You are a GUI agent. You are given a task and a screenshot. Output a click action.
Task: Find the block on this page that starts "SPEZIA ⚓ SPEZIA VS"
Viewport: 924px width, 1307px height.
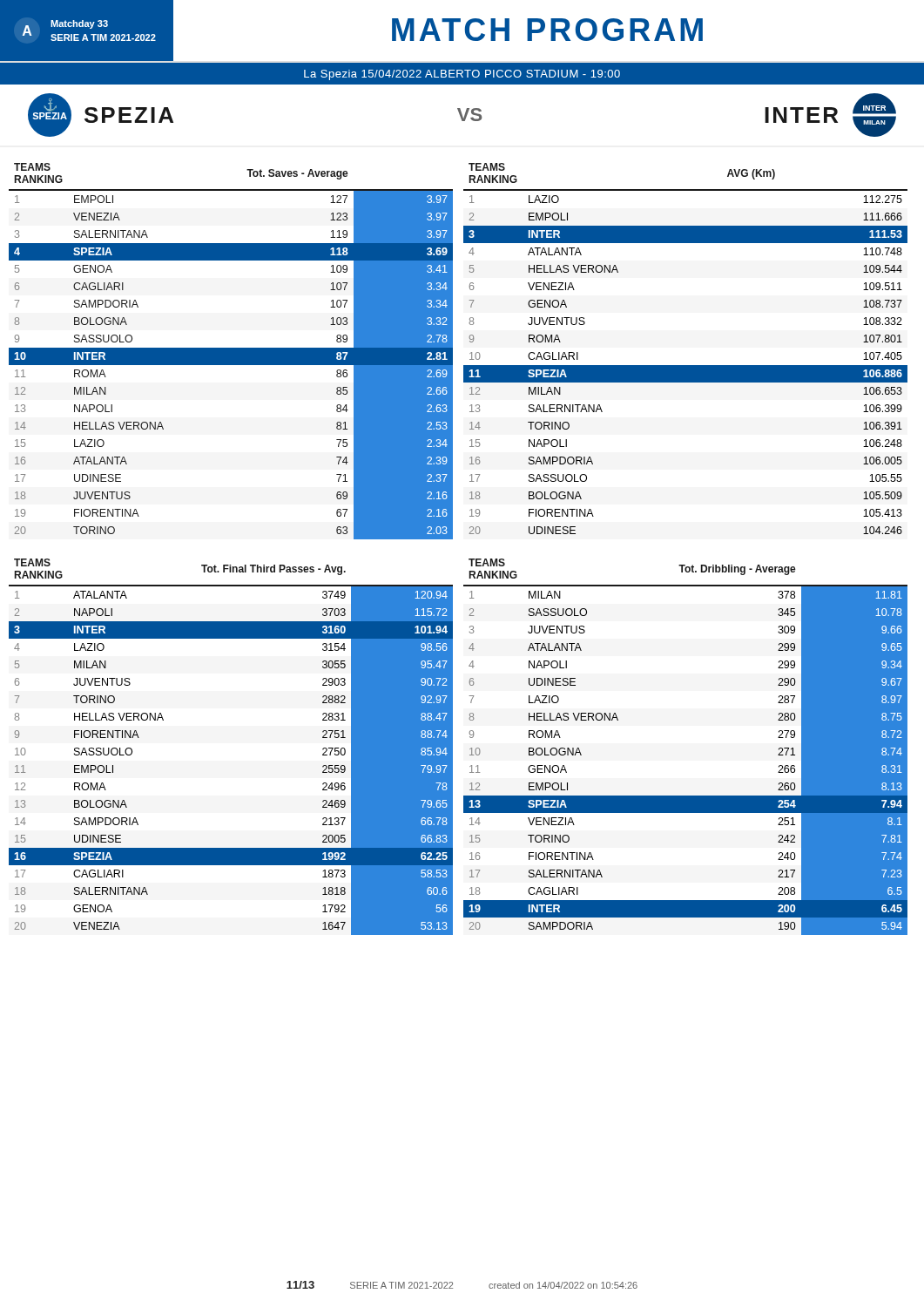(462, 115)
